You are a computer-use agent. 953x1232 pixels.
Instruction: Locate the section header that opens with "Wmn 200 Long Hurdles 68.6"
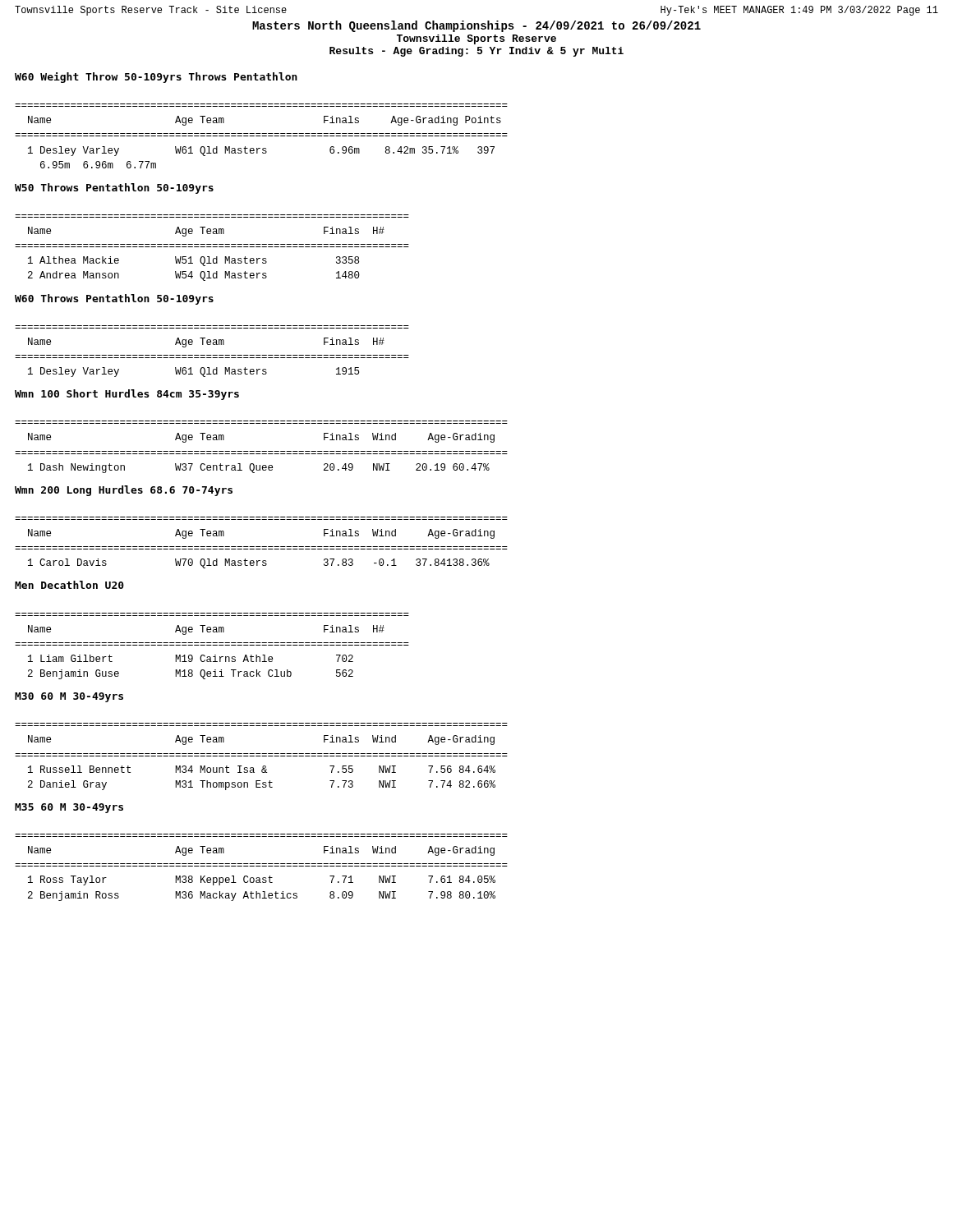coord(124,490)
